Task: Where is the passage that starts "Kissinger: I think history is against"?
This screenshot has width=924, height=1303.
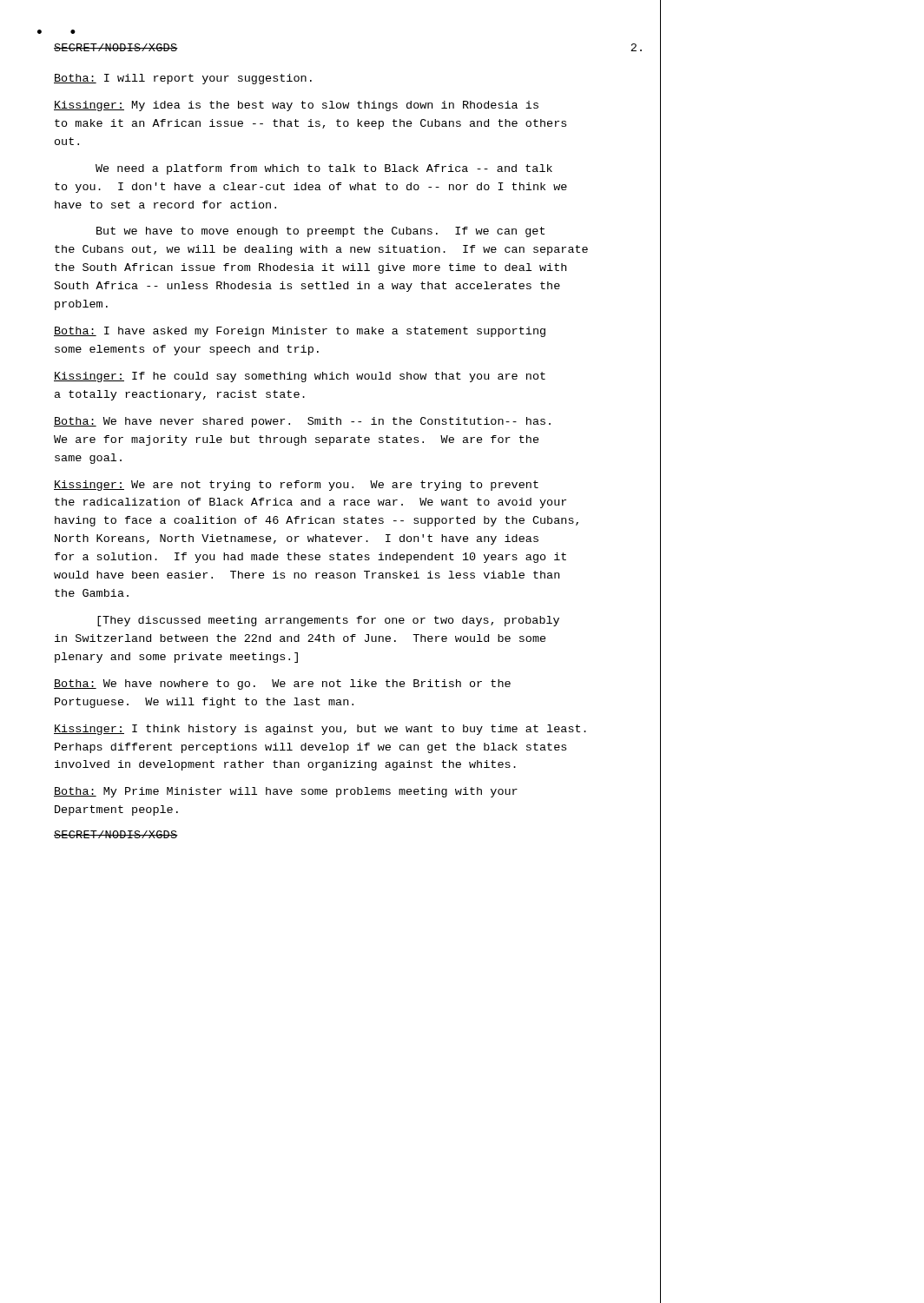Action: (321, 747)
